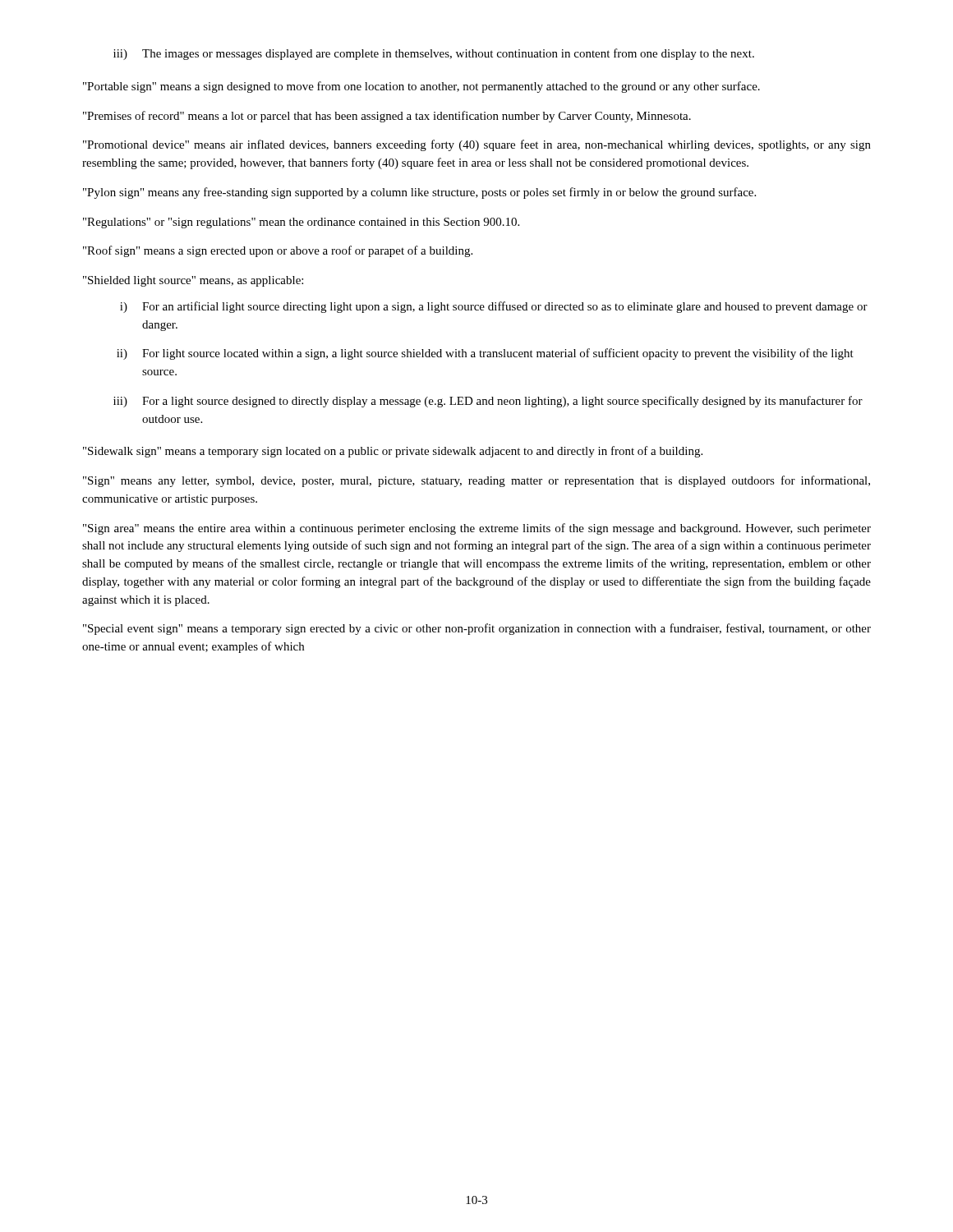This screenshot has height=1232, width=953.
Task: Click on the text block that says ""Special event sign" means a"
Action: [x=476, y=637]
